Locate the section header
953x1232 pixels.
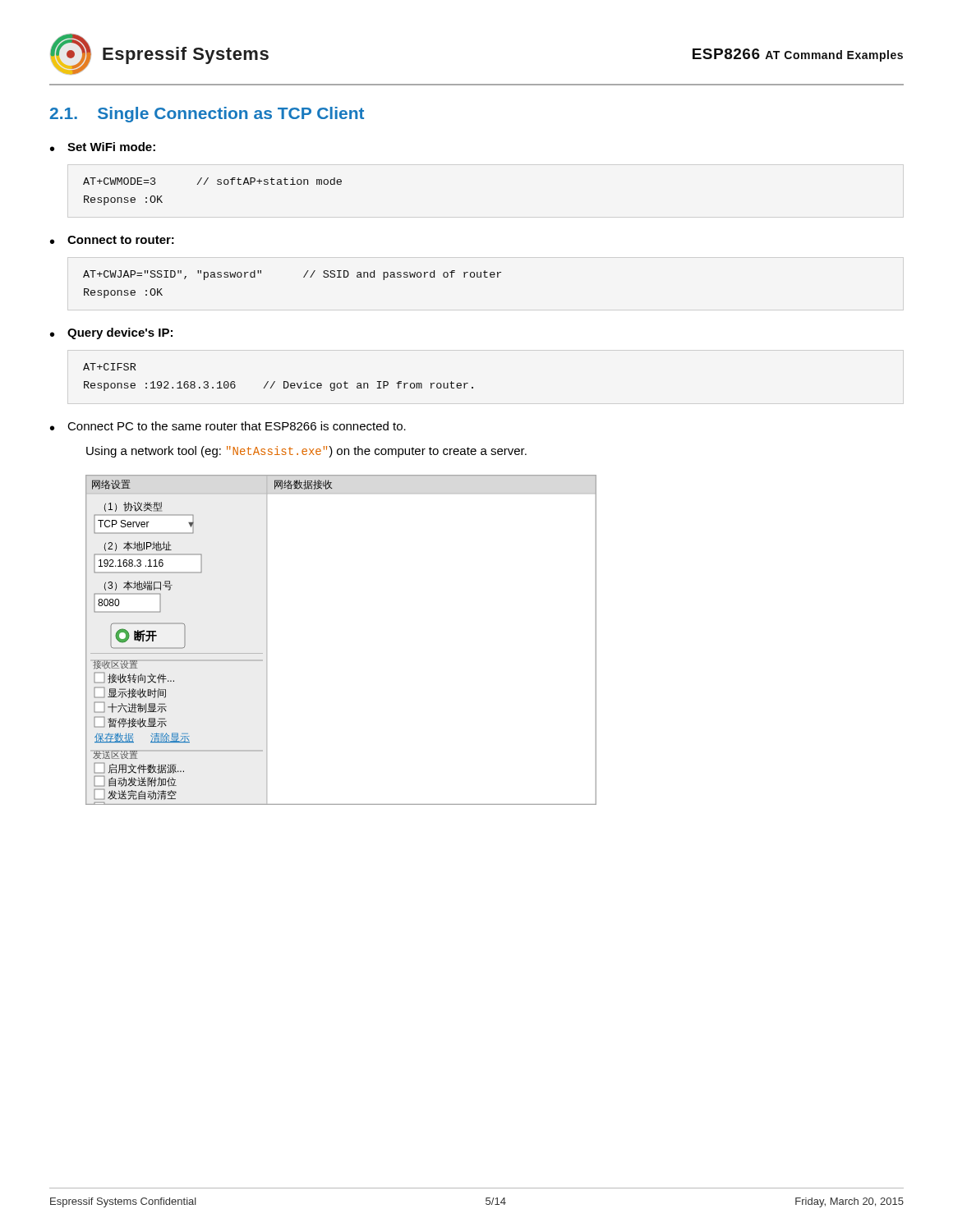pyautogui.click(x=207, y=113)
